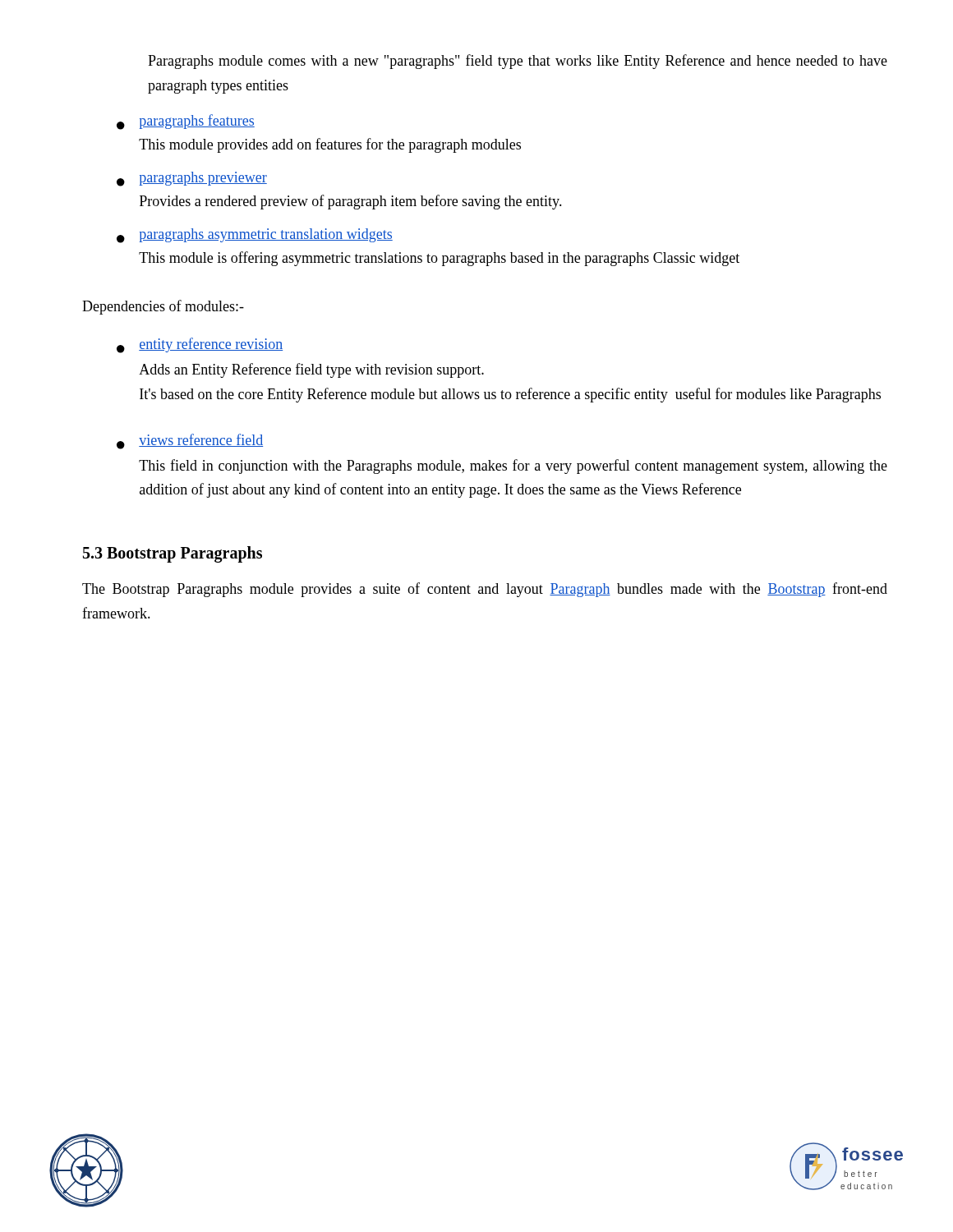This screenshot has width=953, height=1232.
Task: Point to the passage starting "The Bootstrap Paragraphs module"
Action: 485,601
